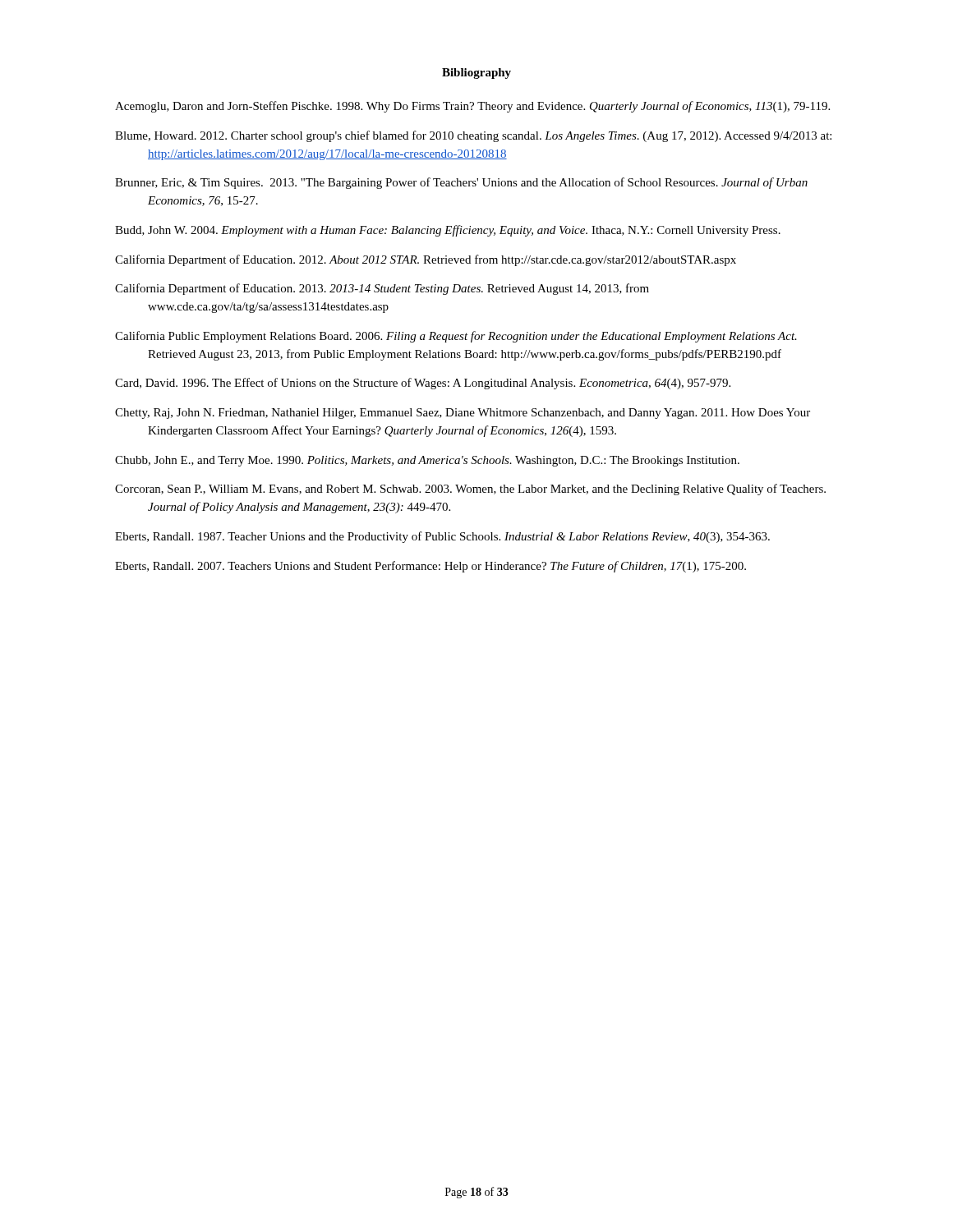The image size is (953, 1232).
Task: Click on the element starting "Eberts, Randall. 1987. Teacher"
Action: tap(476, 537)
